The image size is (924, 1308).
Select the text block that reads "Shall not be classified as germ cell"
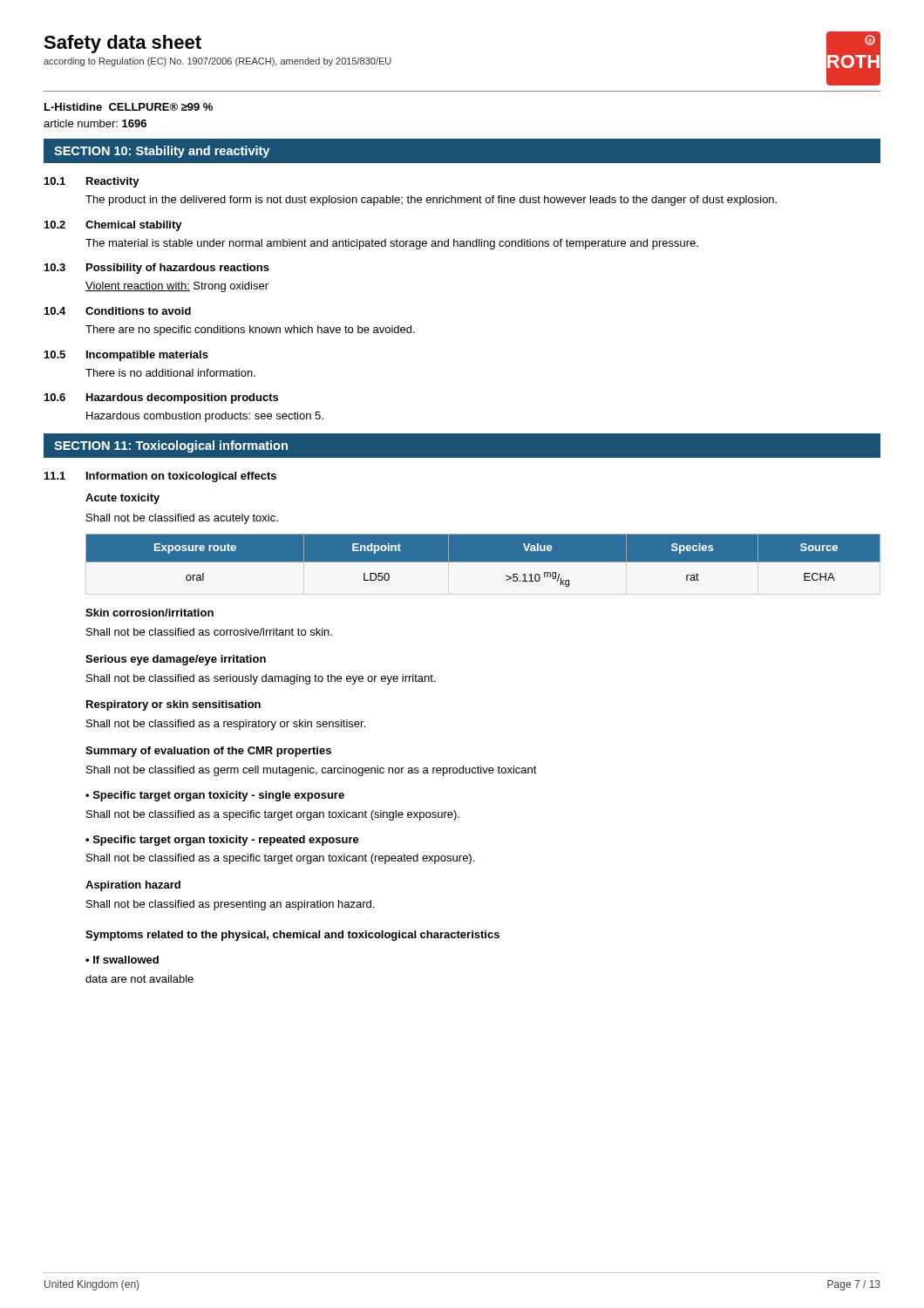311,769
